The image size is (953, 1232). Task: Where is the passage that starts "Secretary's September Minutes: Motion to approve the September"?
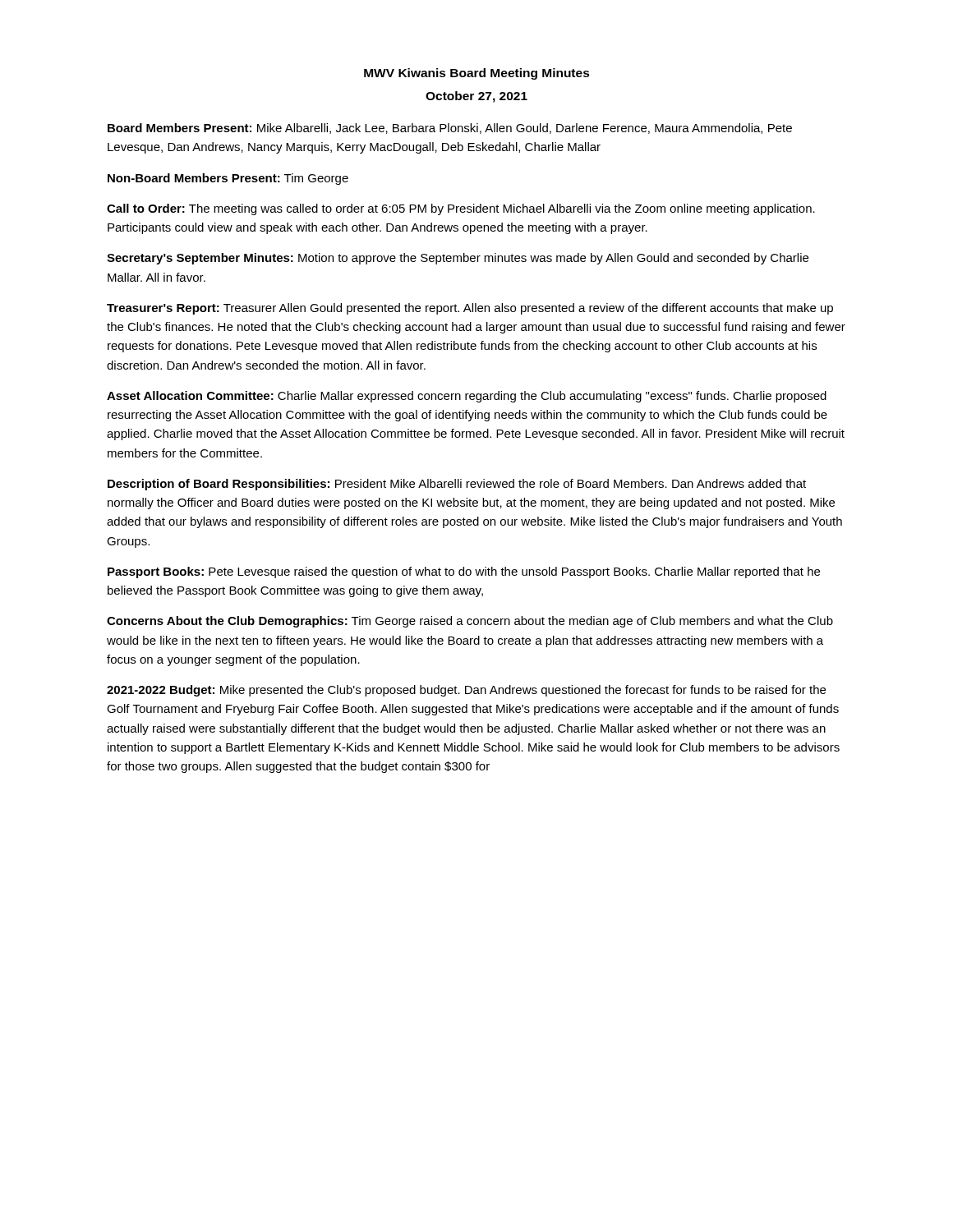458,267
